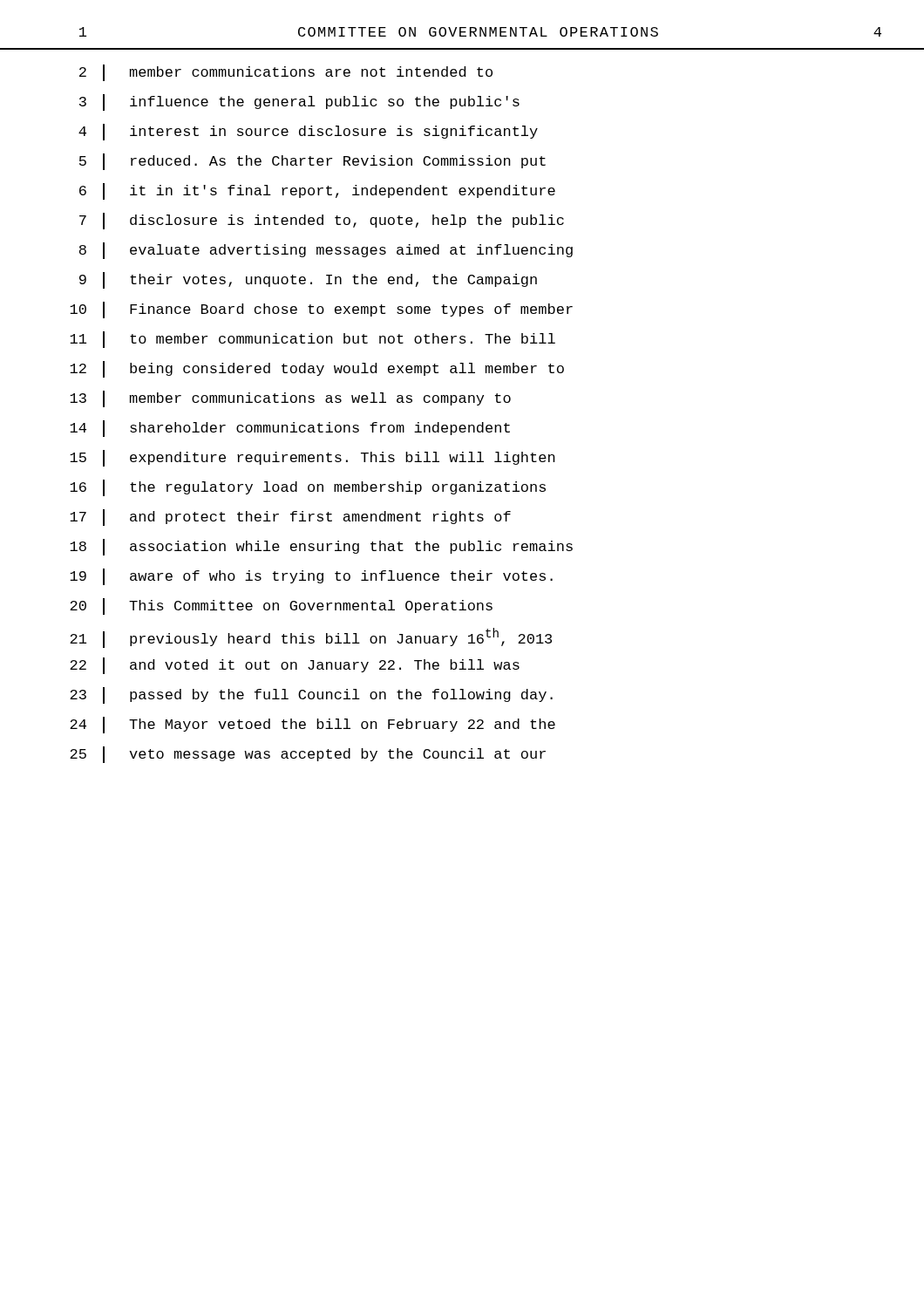
Task: Locate the text block that says "7 disclosure is intended to, quote,"
Action: pos(462,222)
